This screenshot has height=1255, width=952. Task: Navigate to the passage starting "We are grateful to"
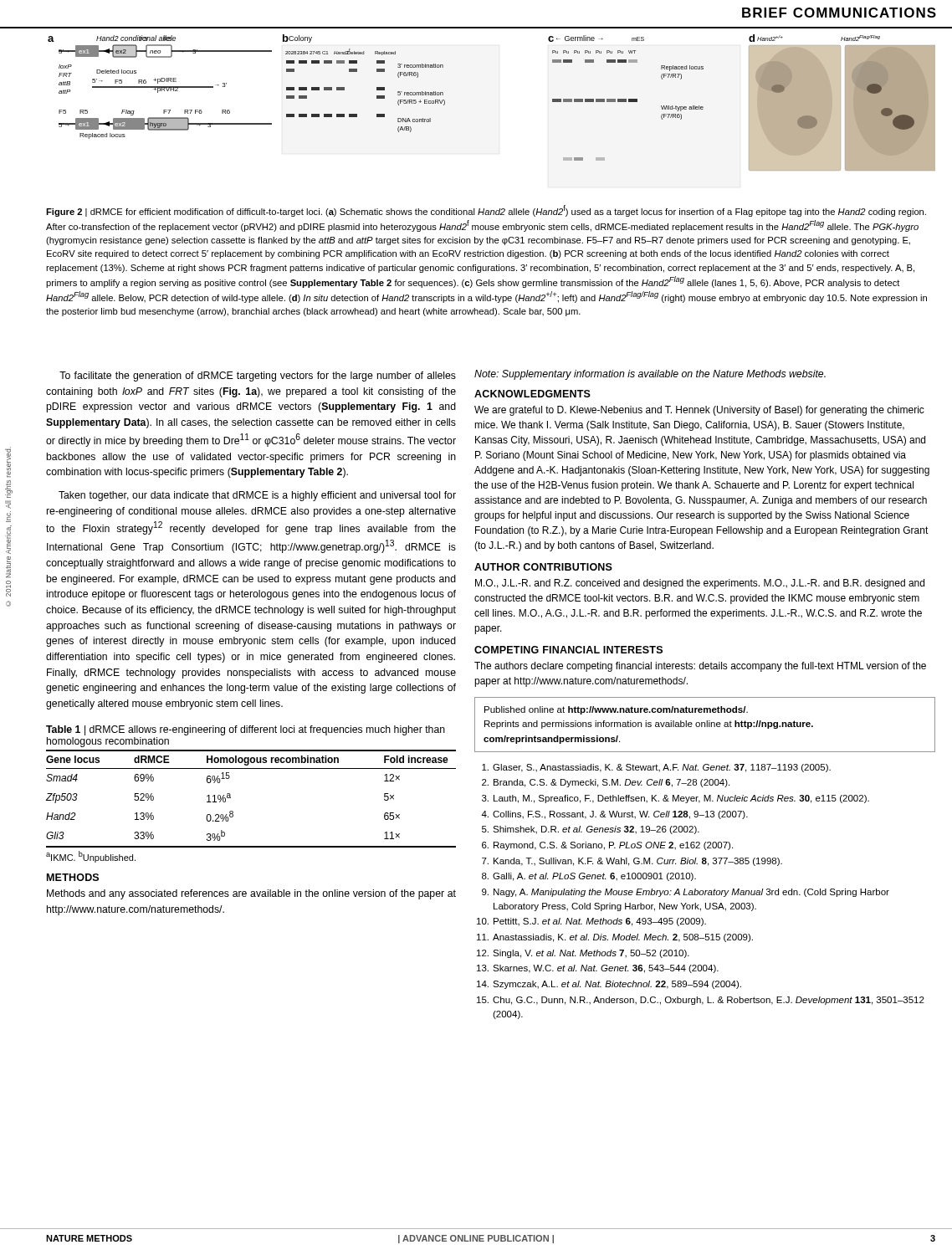[x=702, y=478]
